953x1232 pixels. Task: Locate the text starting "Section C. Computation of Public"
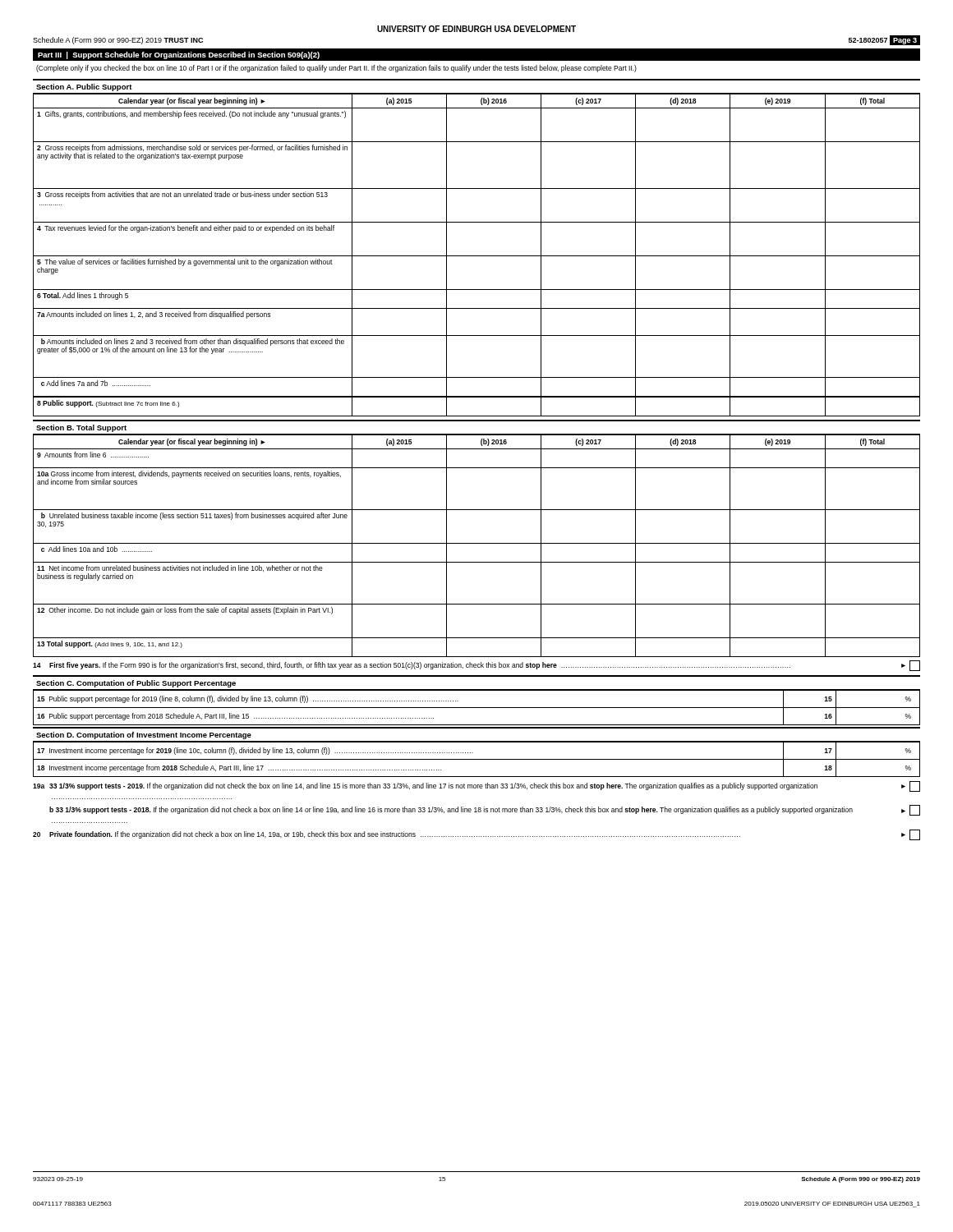point(136,683)
